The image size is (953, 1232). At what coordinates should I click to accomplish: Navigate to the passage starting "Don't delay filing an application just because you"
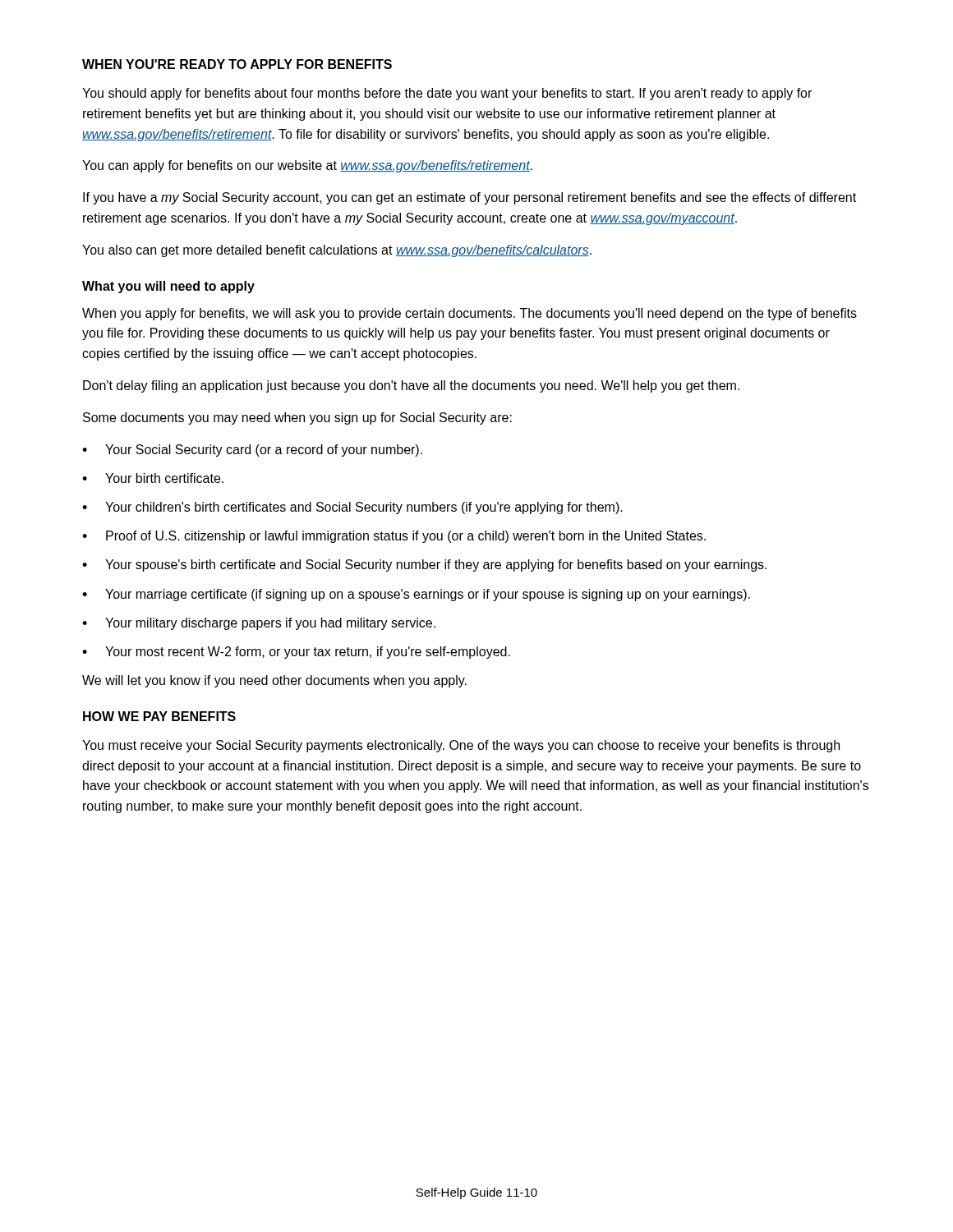click(411, 386)
